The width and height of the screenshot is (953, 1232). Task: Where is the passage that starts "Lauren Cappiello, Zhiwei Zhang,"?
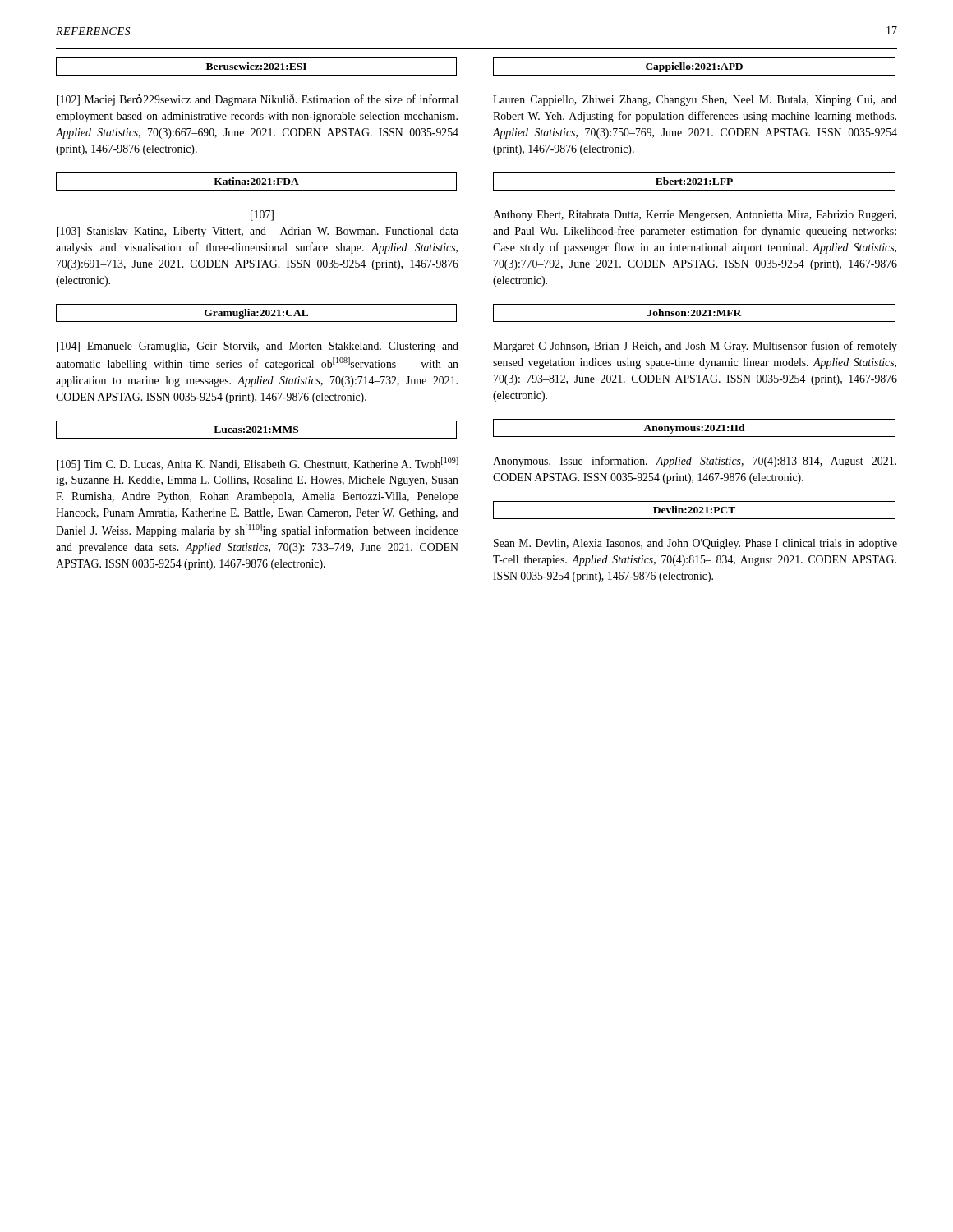point(695,125)
